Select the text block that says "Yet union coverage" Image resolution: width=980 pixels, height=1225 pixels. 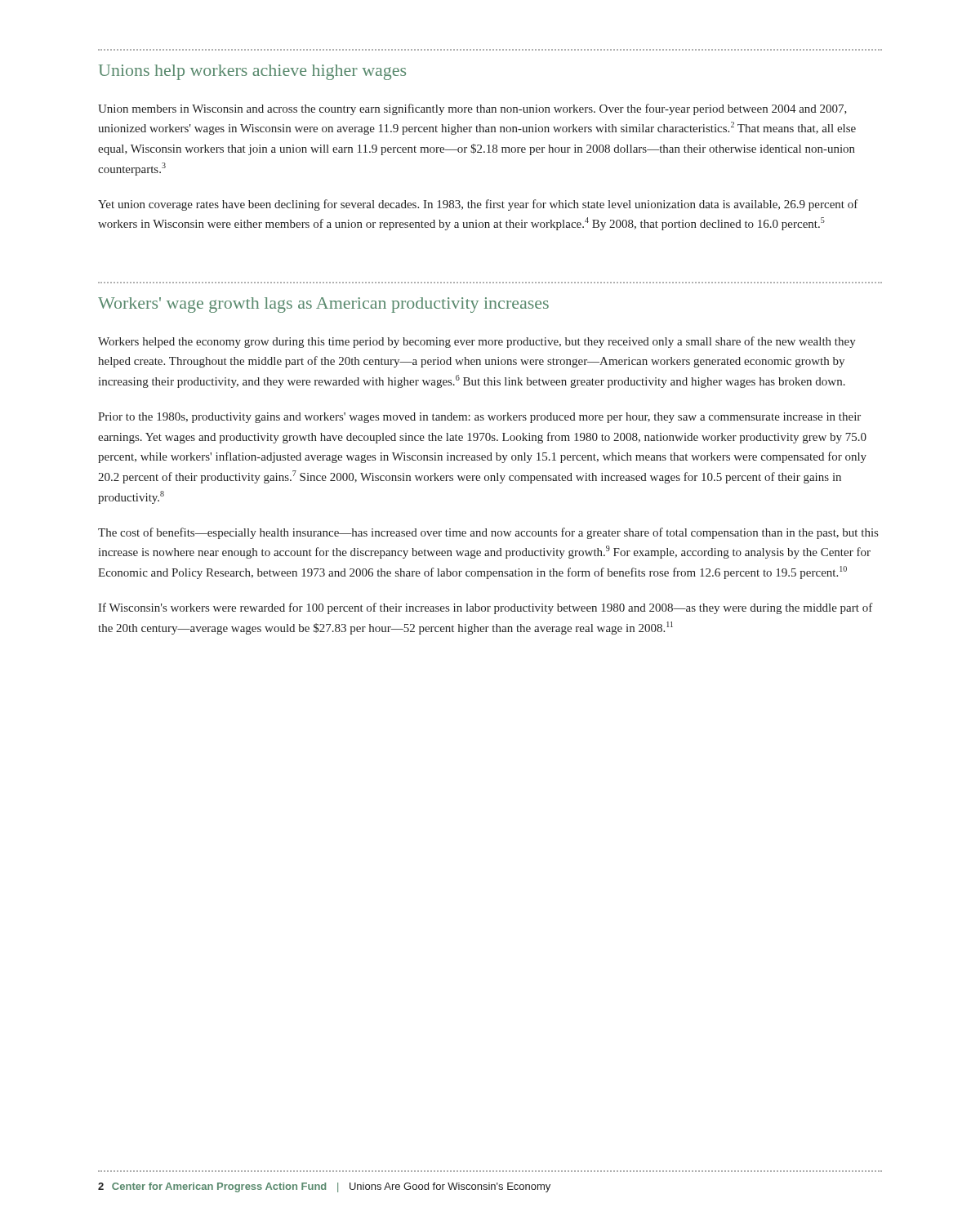490,214
